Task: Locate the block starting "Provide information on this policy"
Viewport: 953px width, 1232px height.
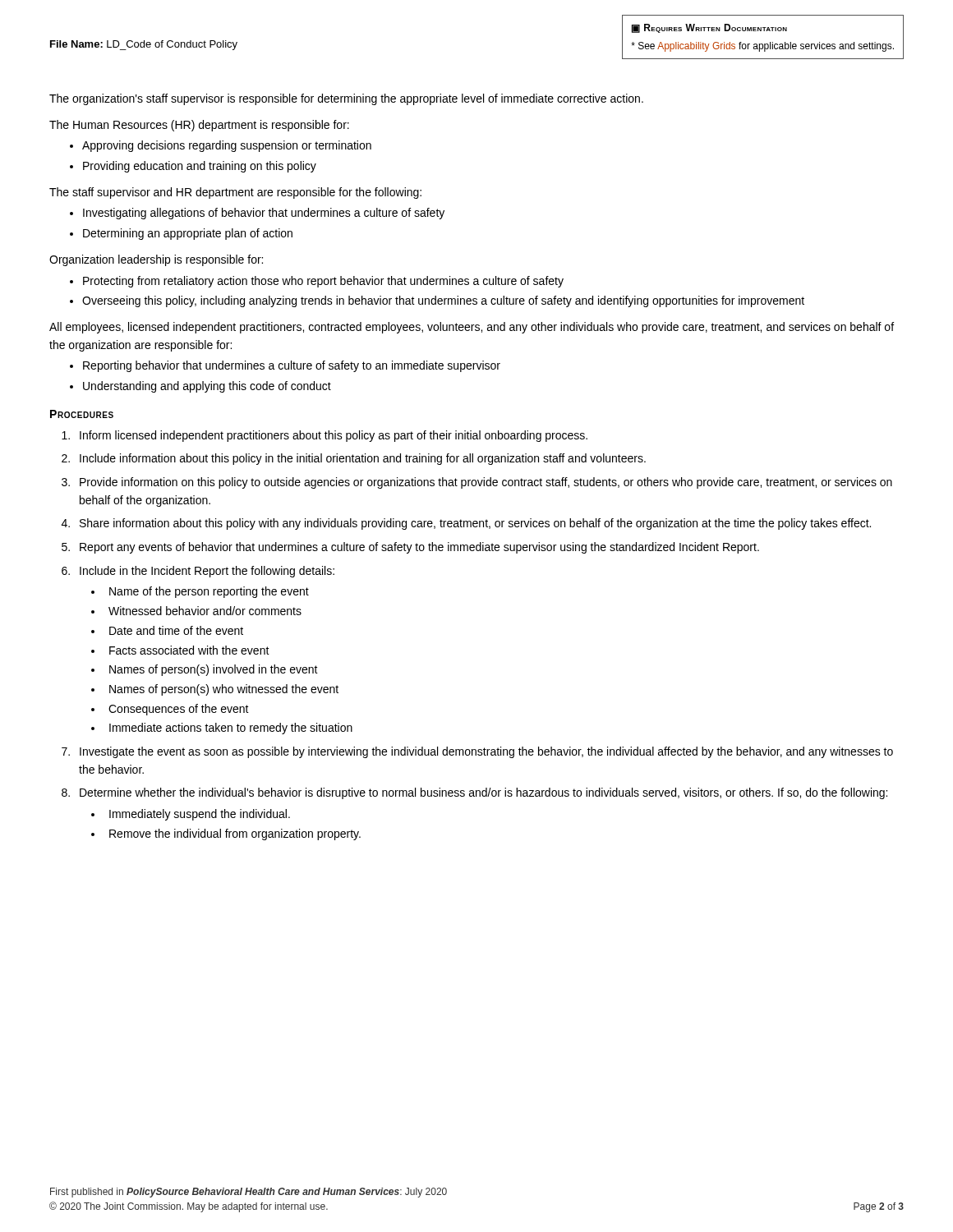Action: [x=486, y=491]
